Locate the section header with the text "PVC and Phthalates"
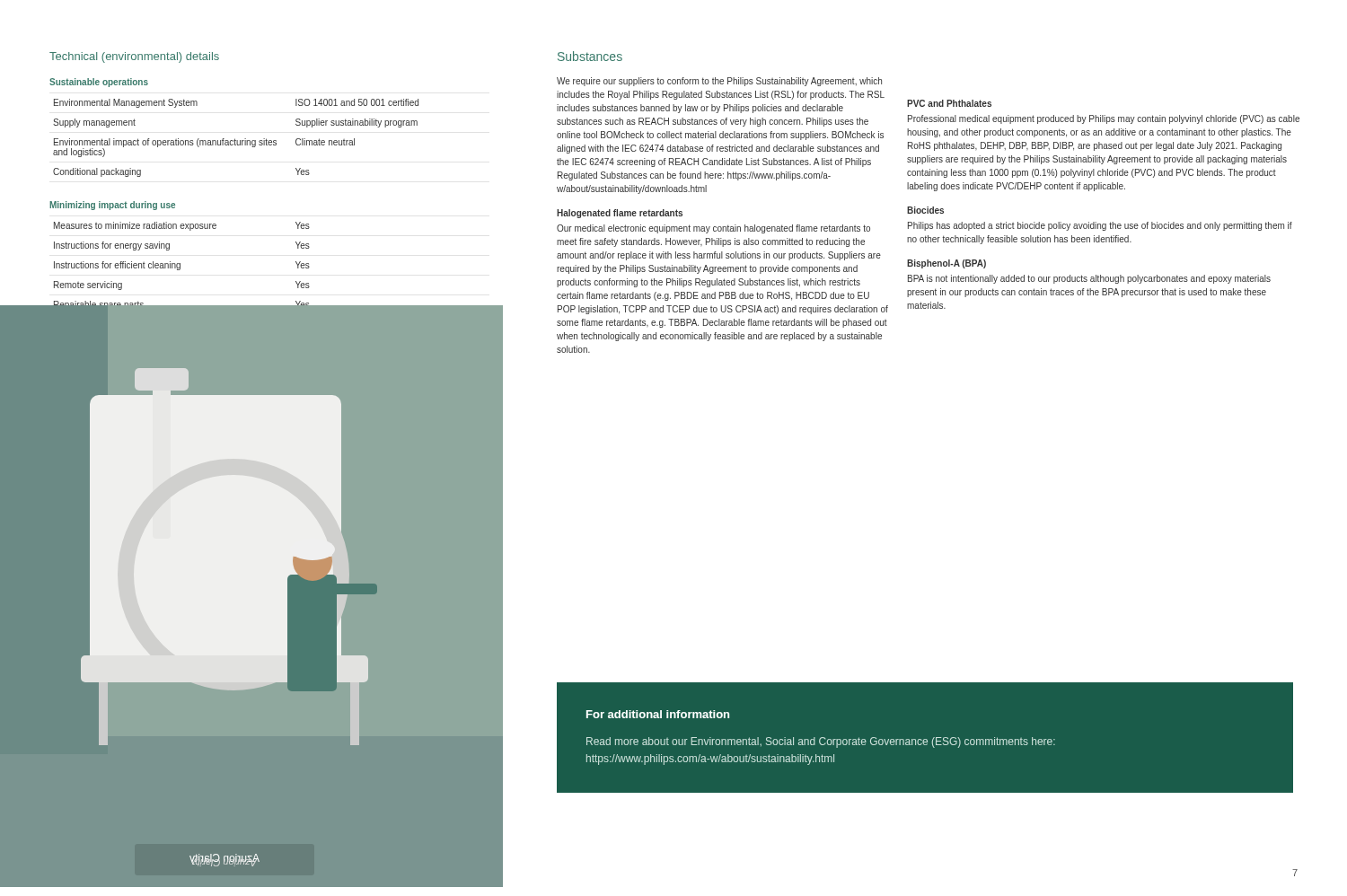Viewport: 1347px width, 896px height. coord(949,104)
